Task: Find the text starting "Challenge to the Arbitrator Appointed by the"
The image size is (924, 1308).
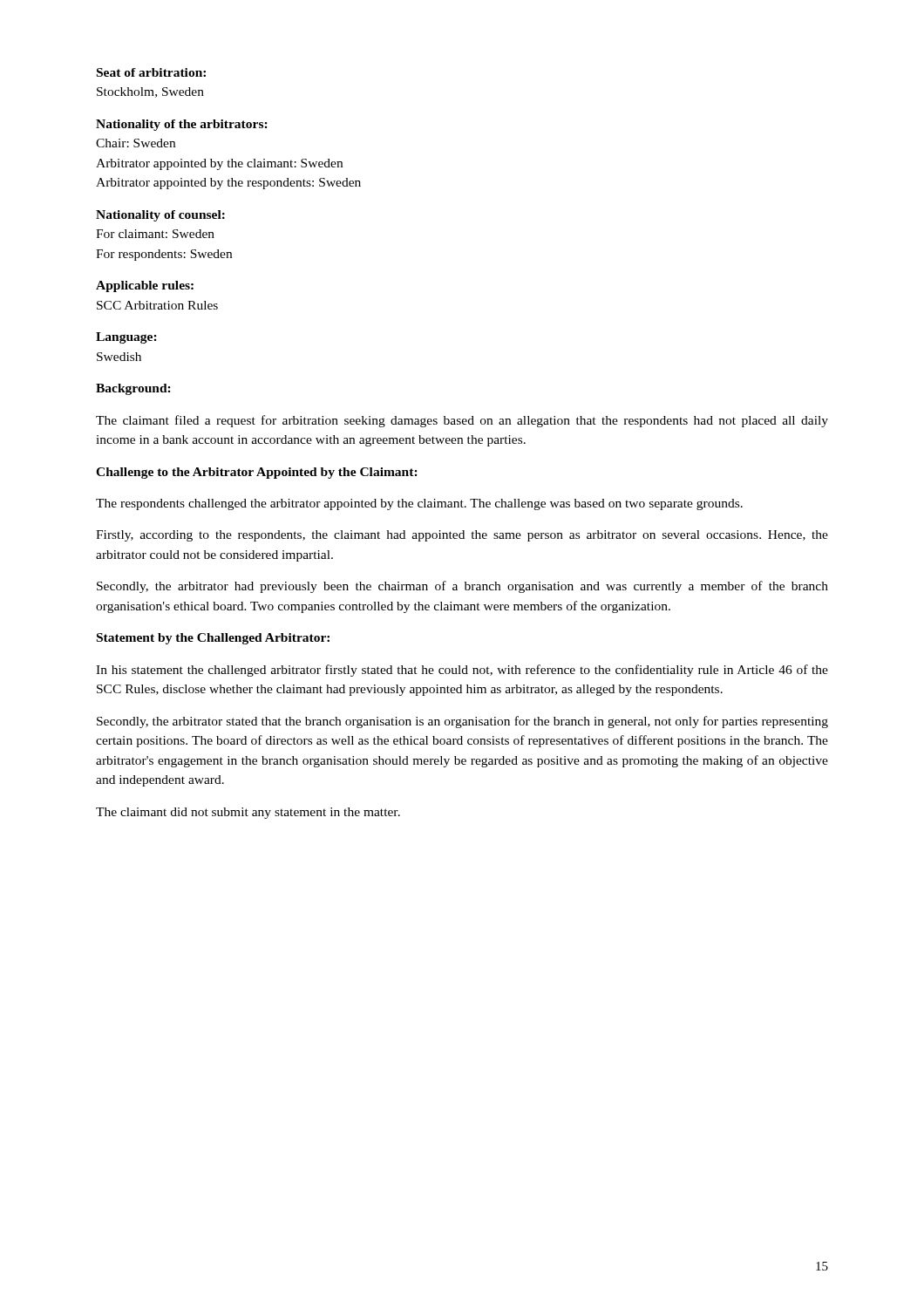Action: coord(257,471)
